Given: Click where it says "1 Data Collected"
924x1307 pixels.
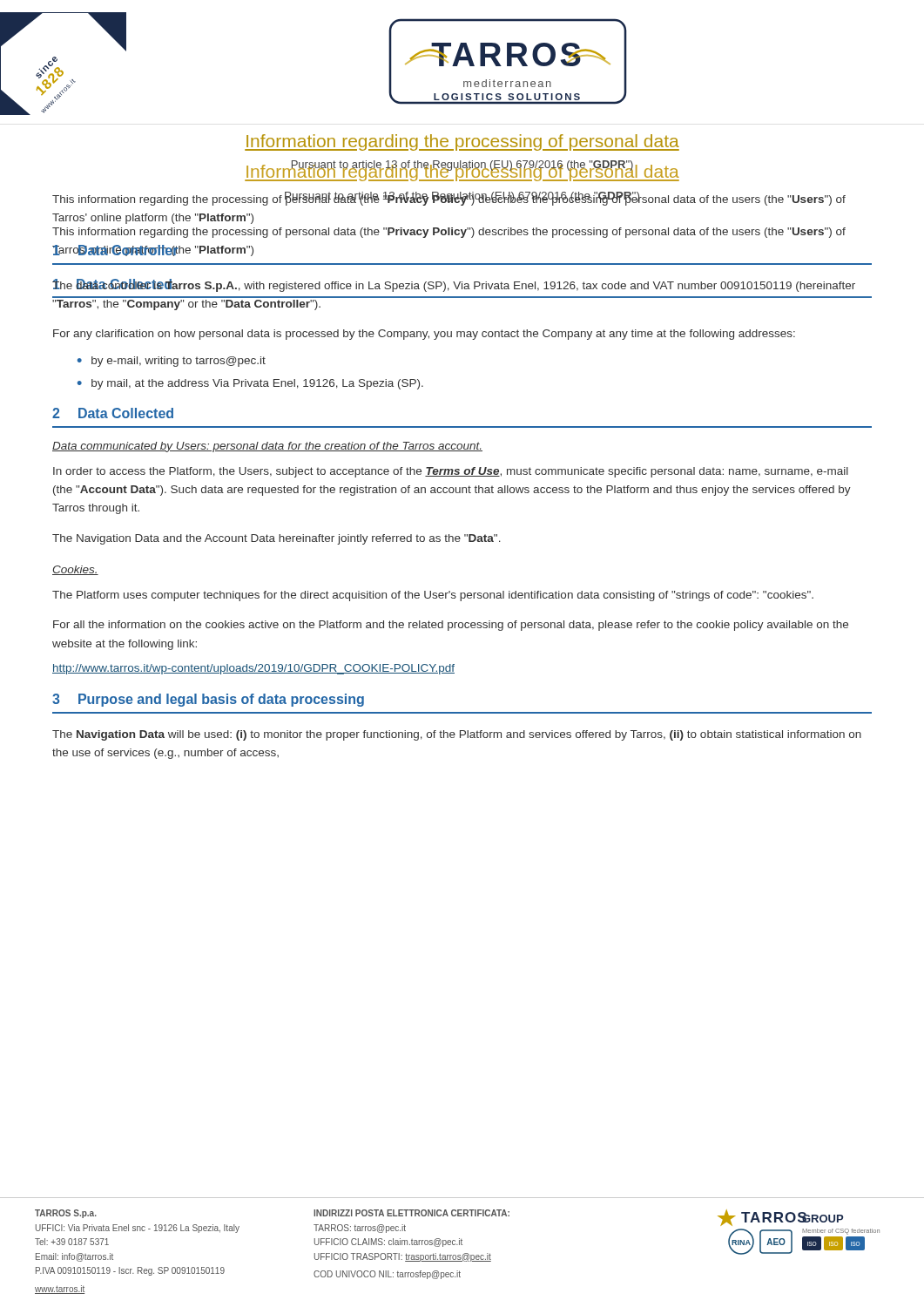Looking at the screenshot, I should coord(112,285).
